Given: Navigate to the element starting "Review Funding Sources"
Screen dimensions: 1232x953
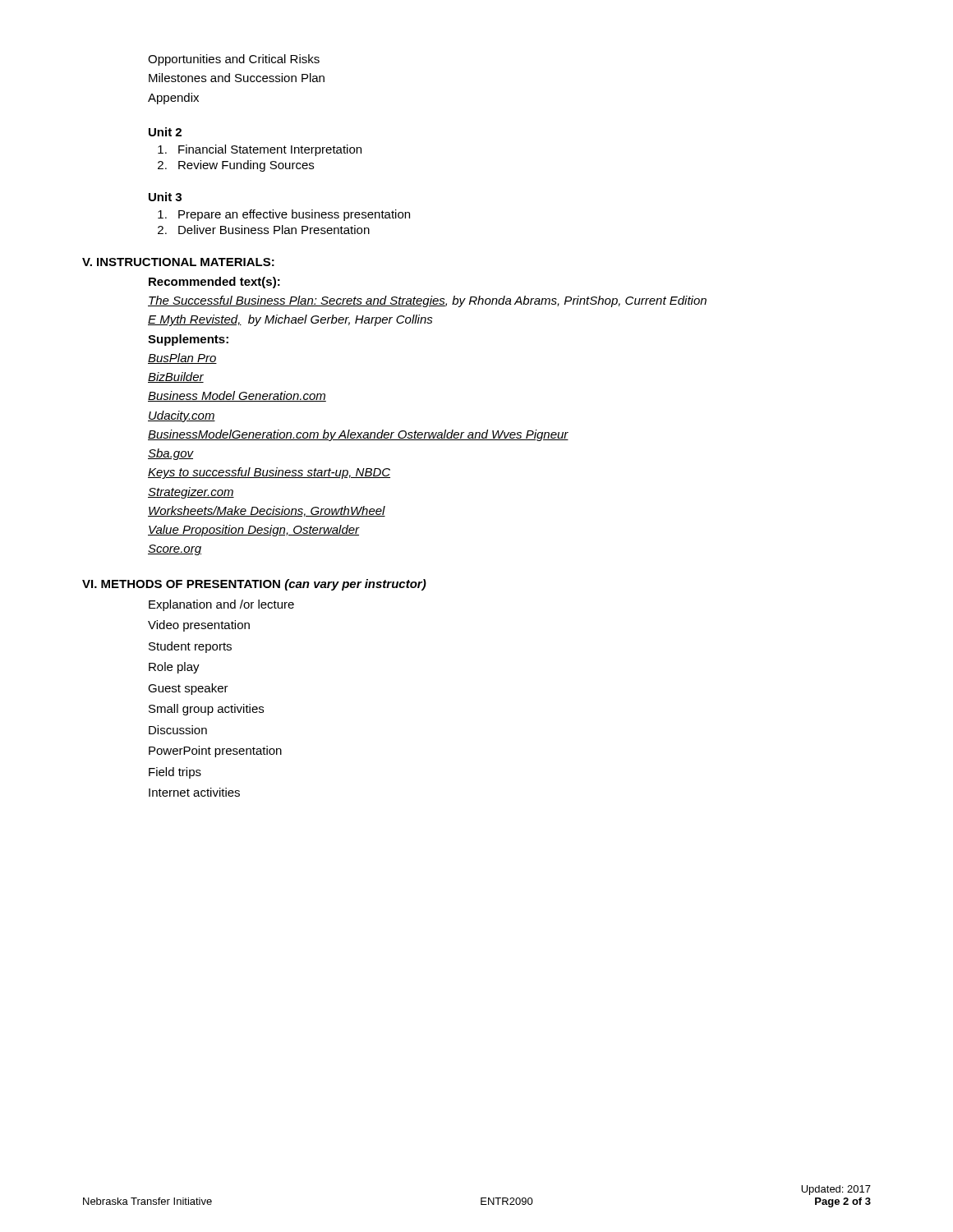Looking at the screenshot, I should coord(236,166).
